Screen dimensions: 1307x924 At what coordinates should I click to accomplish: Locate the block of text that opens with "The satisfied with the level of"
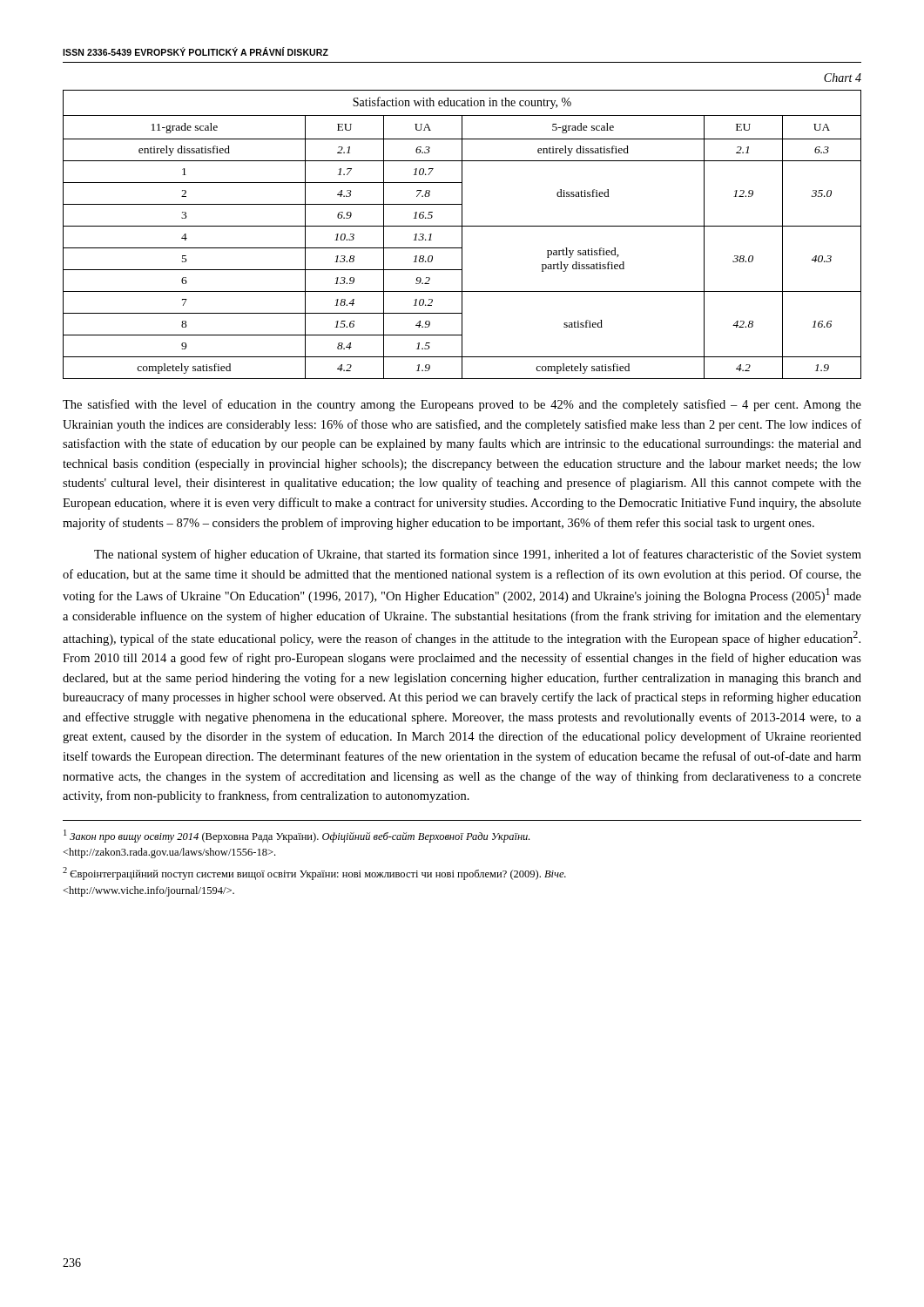coord(462,463)
